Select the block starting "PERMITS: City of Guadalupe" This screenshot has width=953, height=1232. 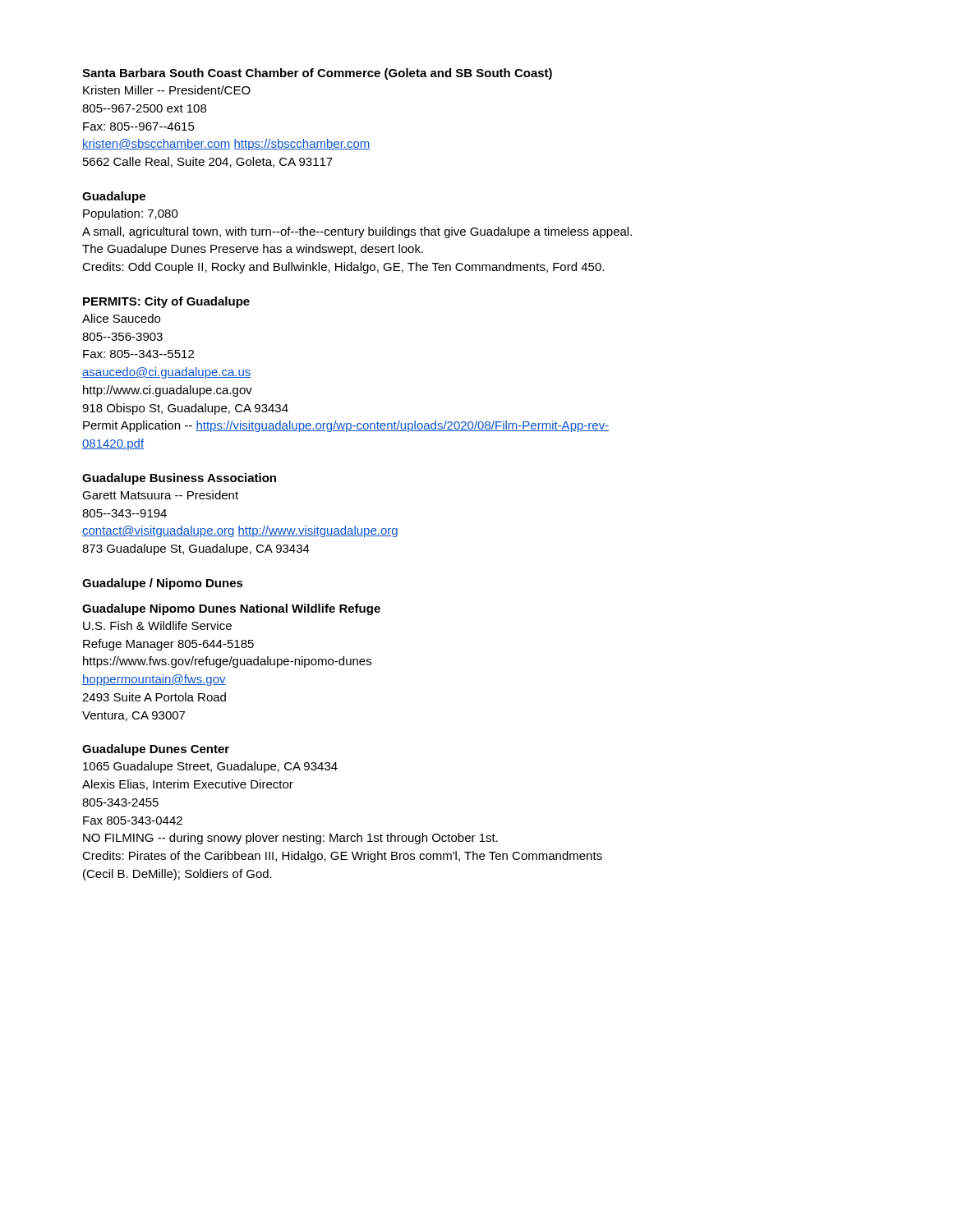166,301
